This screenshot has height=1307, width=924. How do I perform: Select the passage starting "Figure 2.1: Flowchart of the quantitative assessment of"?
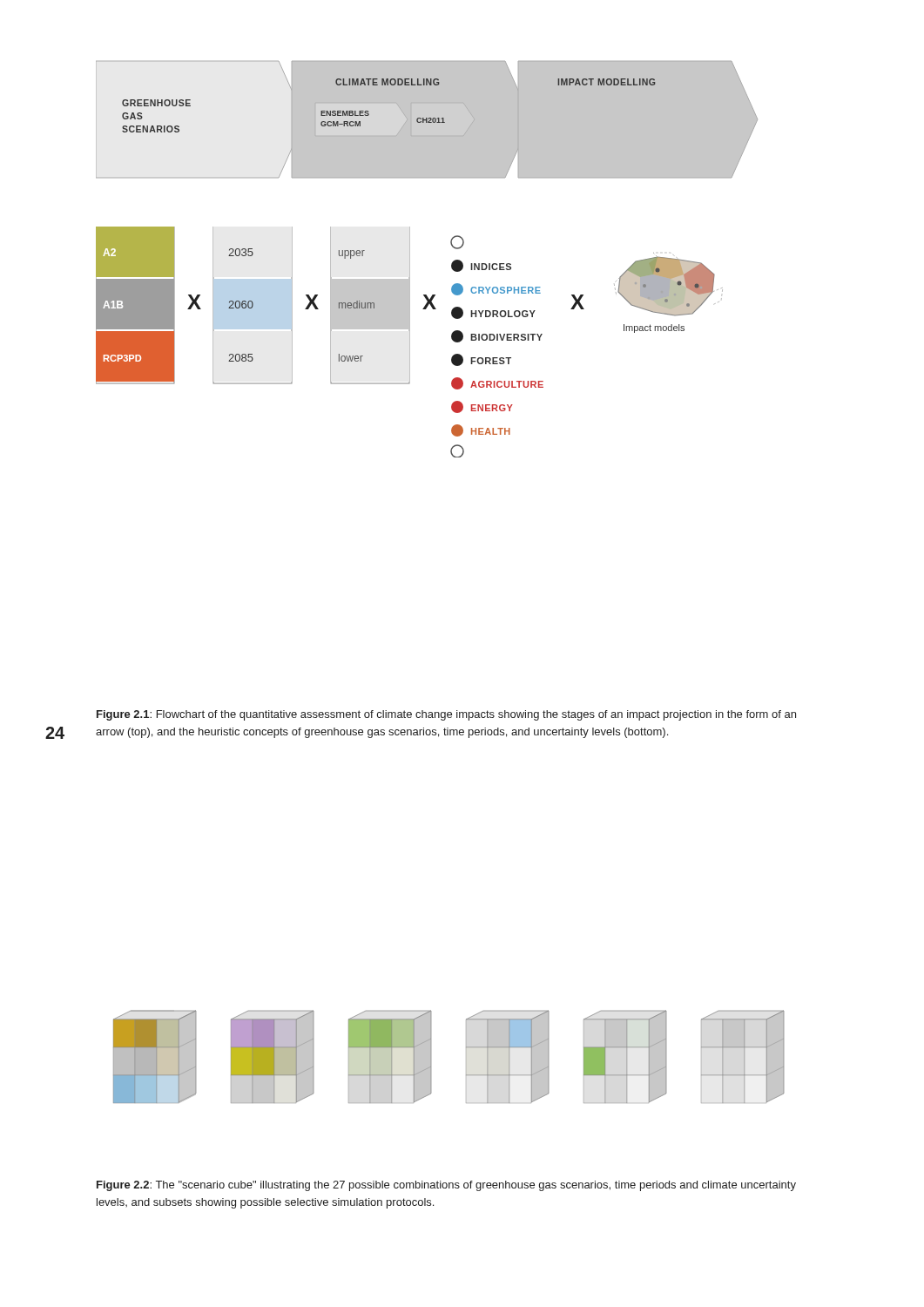pyautogui.click(x=446, y=723)
